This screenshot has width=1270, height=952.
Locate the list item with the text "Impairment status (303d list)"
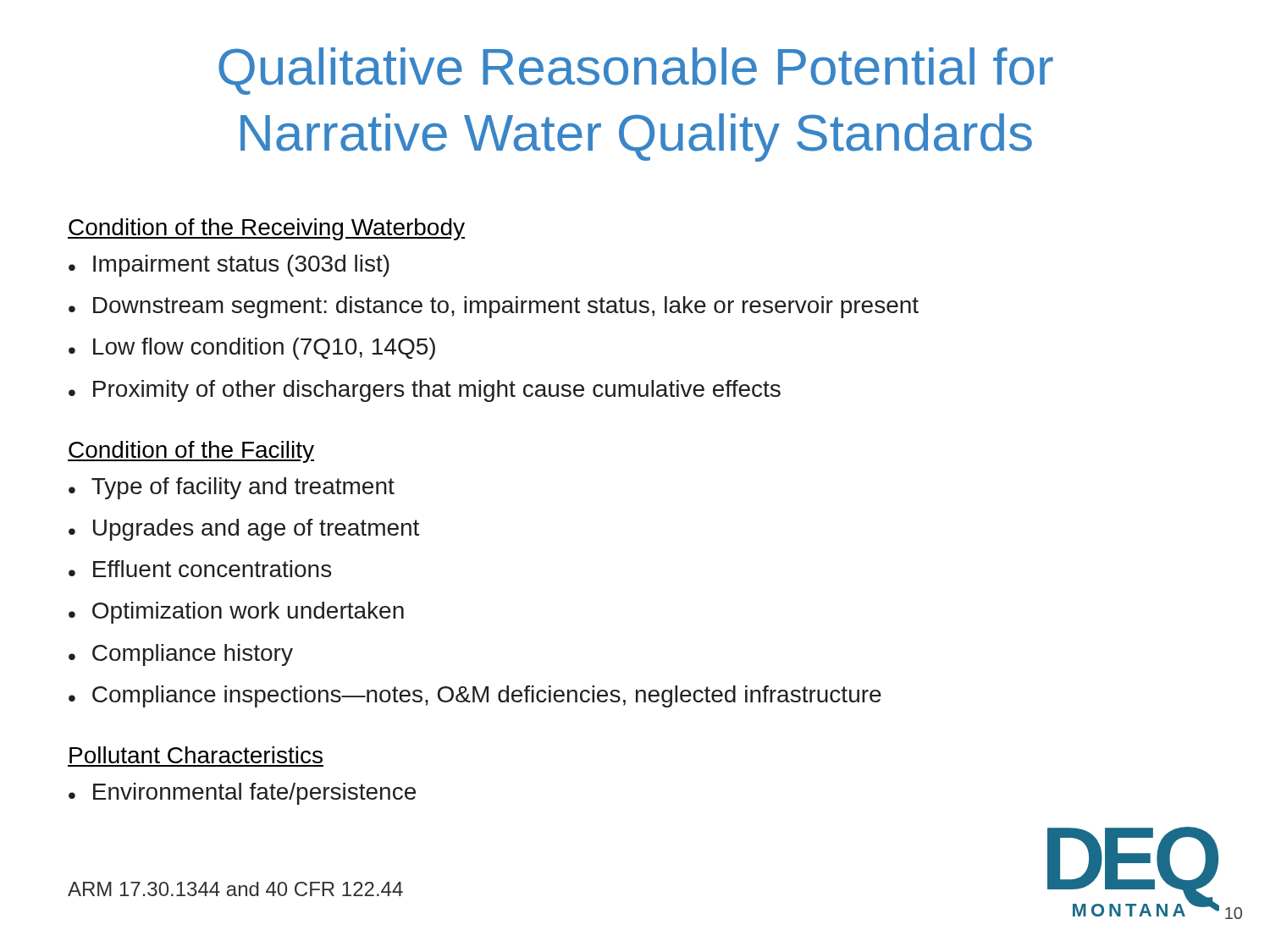pos(241,264)
